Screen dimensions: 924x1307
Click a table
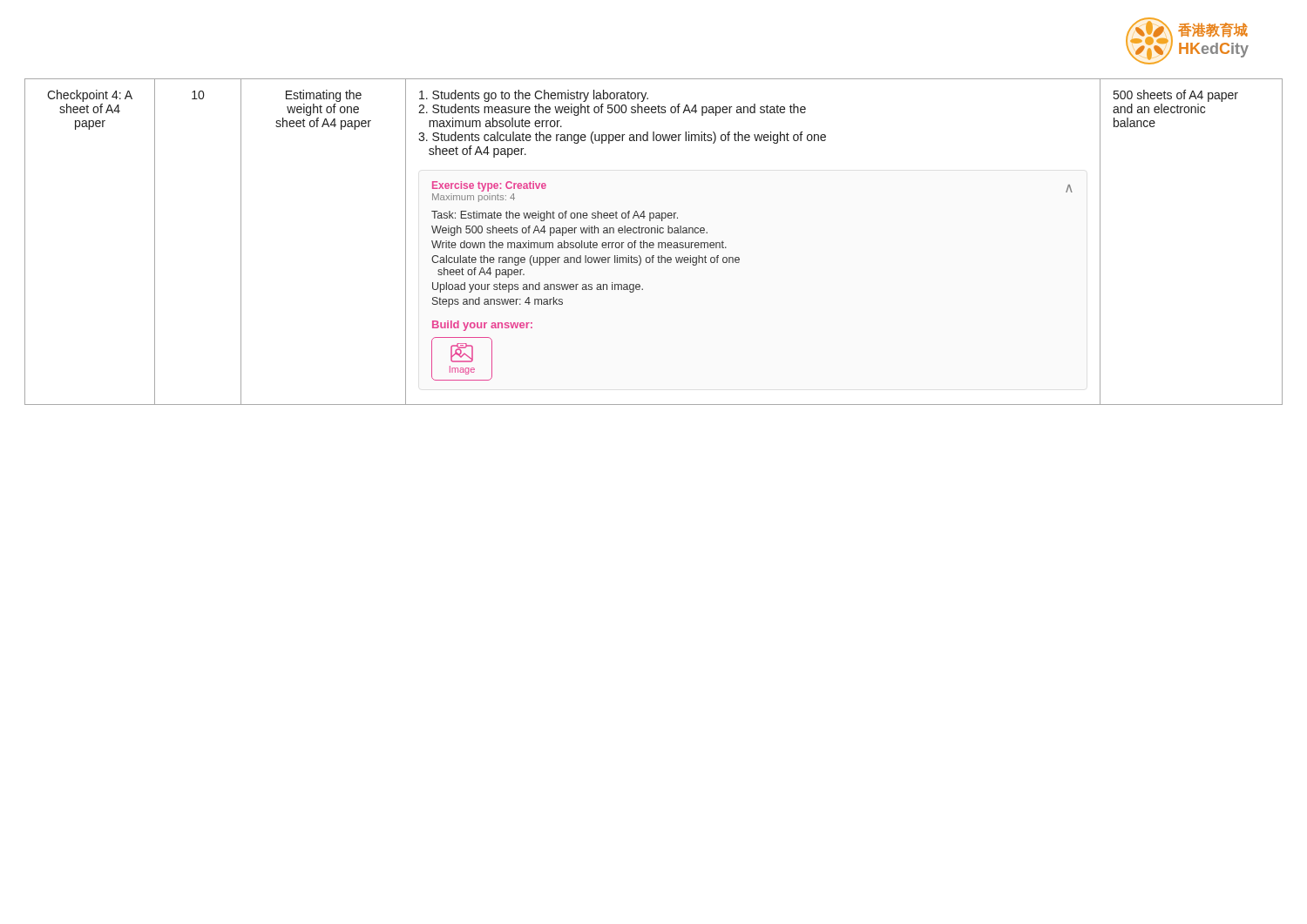654,242
